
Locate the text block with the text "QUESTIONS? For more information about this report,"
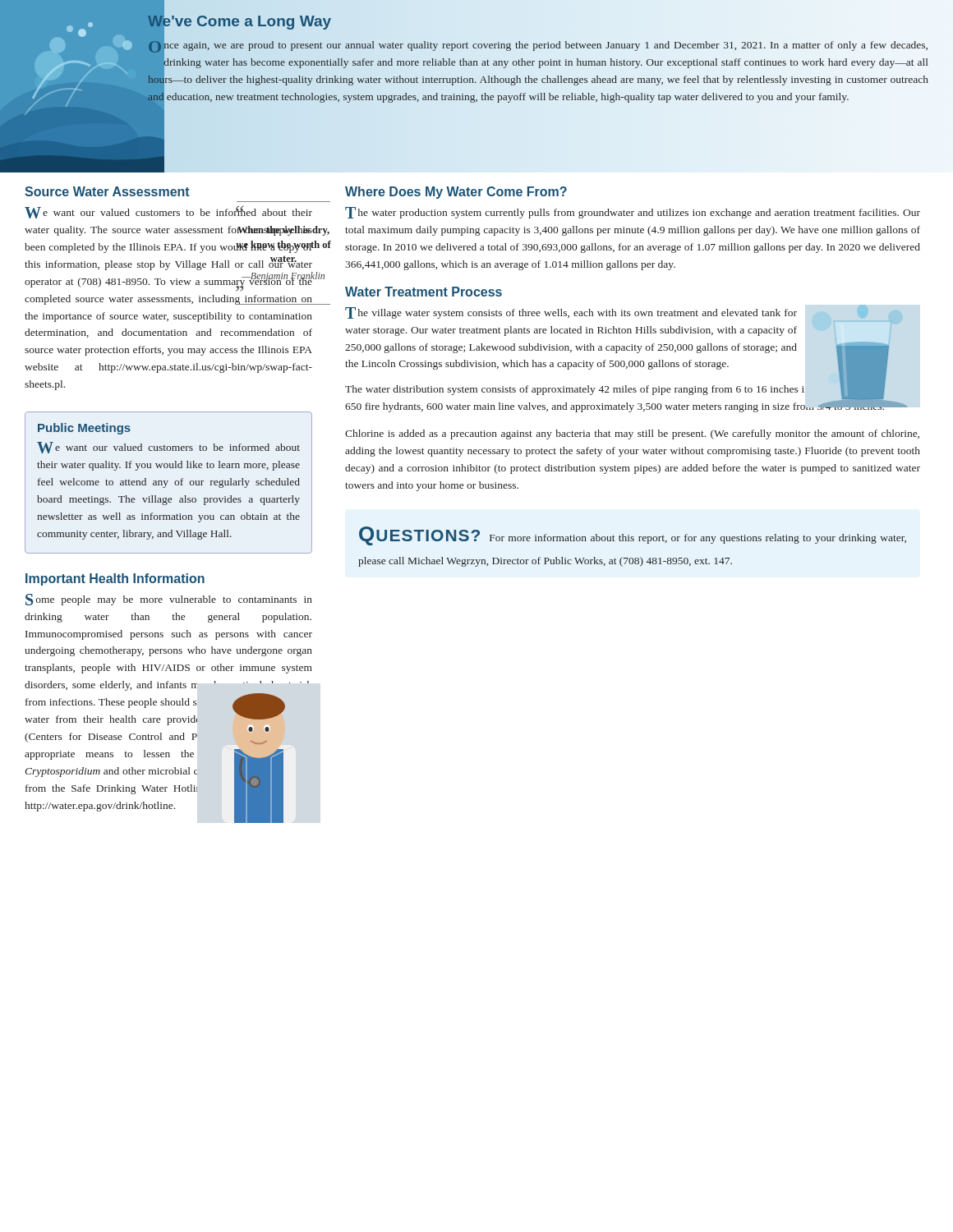tap(633, 544)
